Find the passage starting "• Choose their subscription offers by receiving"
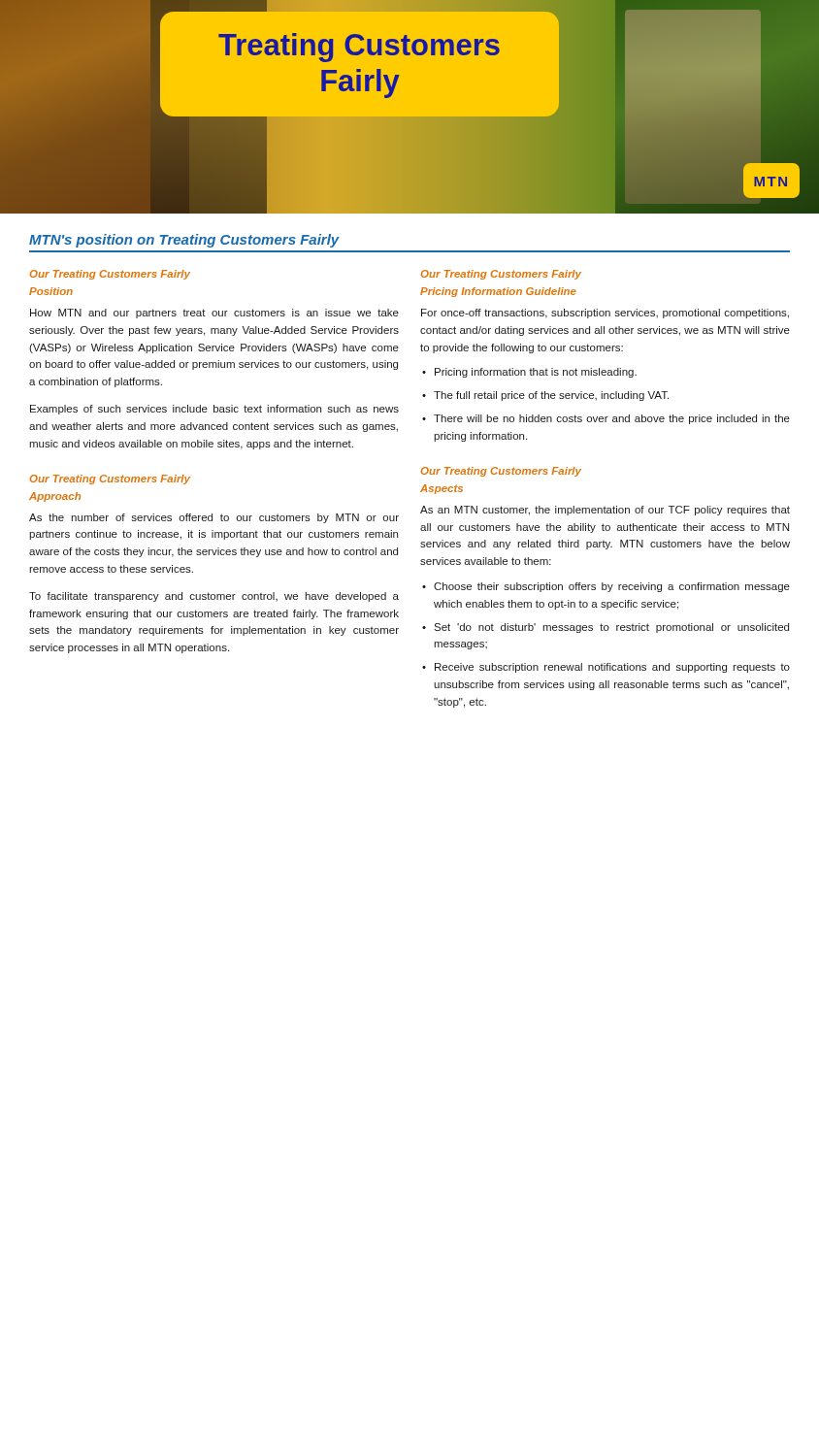This screenshot has width=819, height=1456. click(606, 594)
